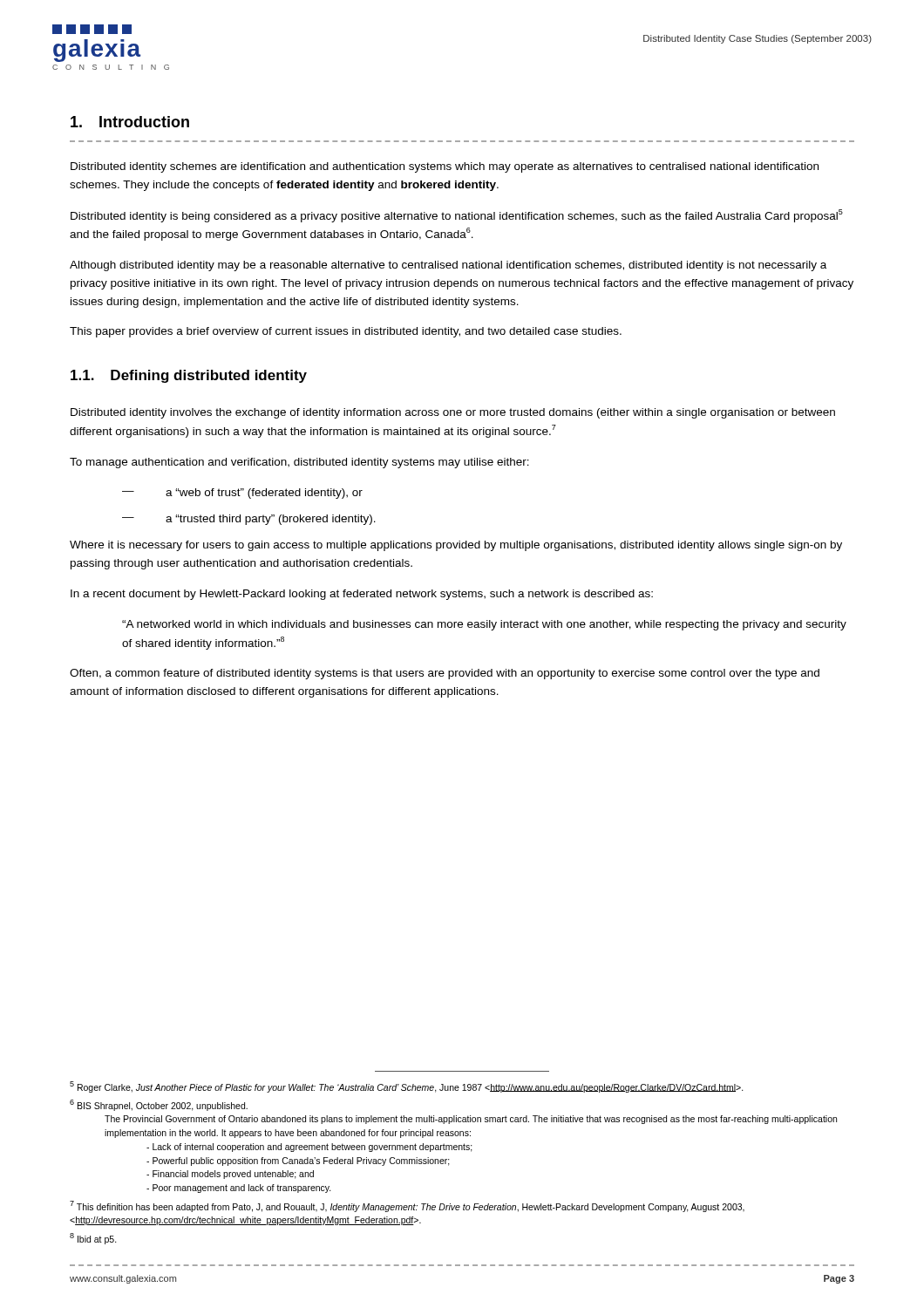
Task: Find the block on this page that starts "5 Roger Clarke, Just Another"
Action: (407, 1086)
